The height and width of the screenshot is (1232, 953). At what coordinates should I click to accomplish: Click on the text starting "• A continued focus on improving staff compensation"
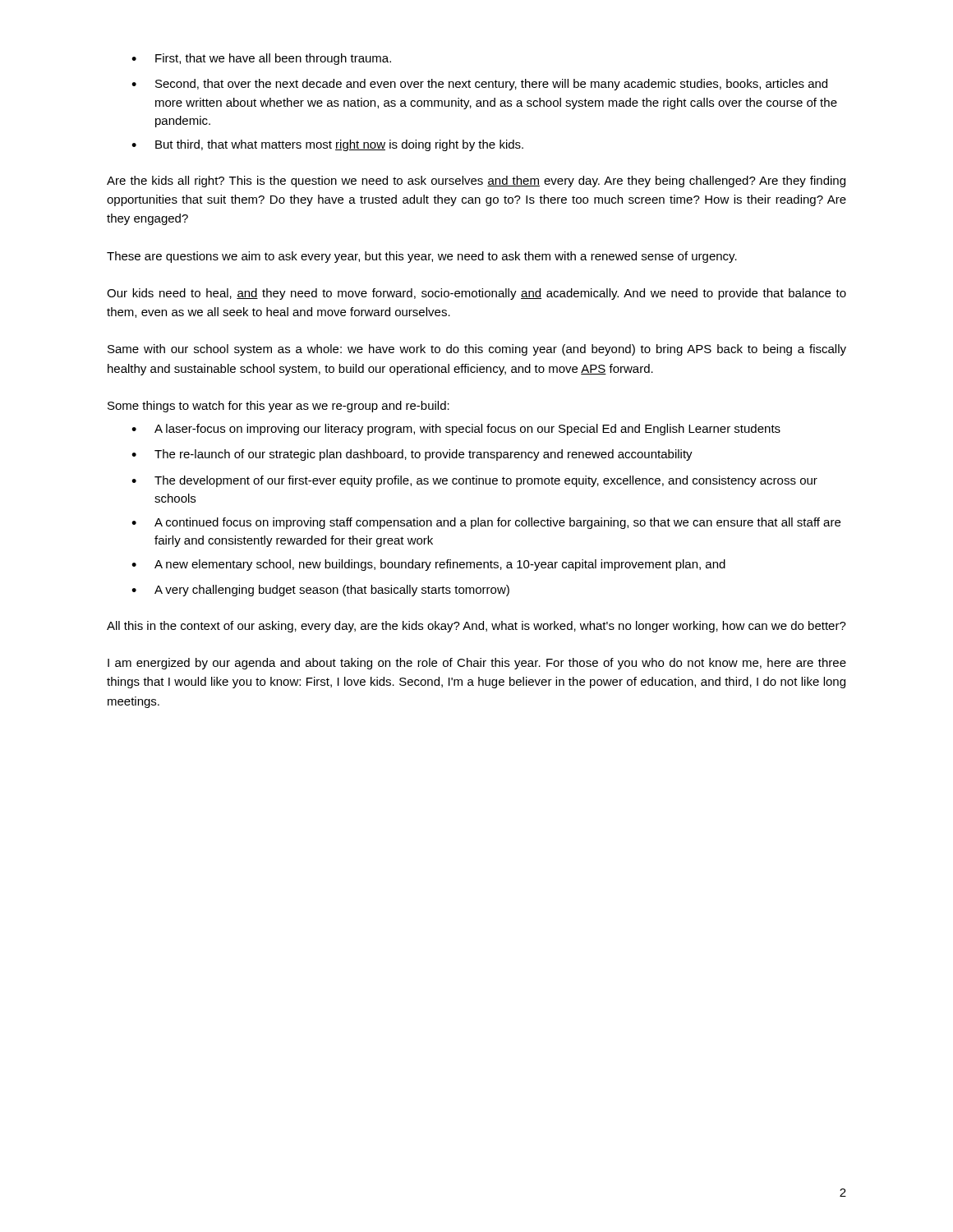click(489, 531)
